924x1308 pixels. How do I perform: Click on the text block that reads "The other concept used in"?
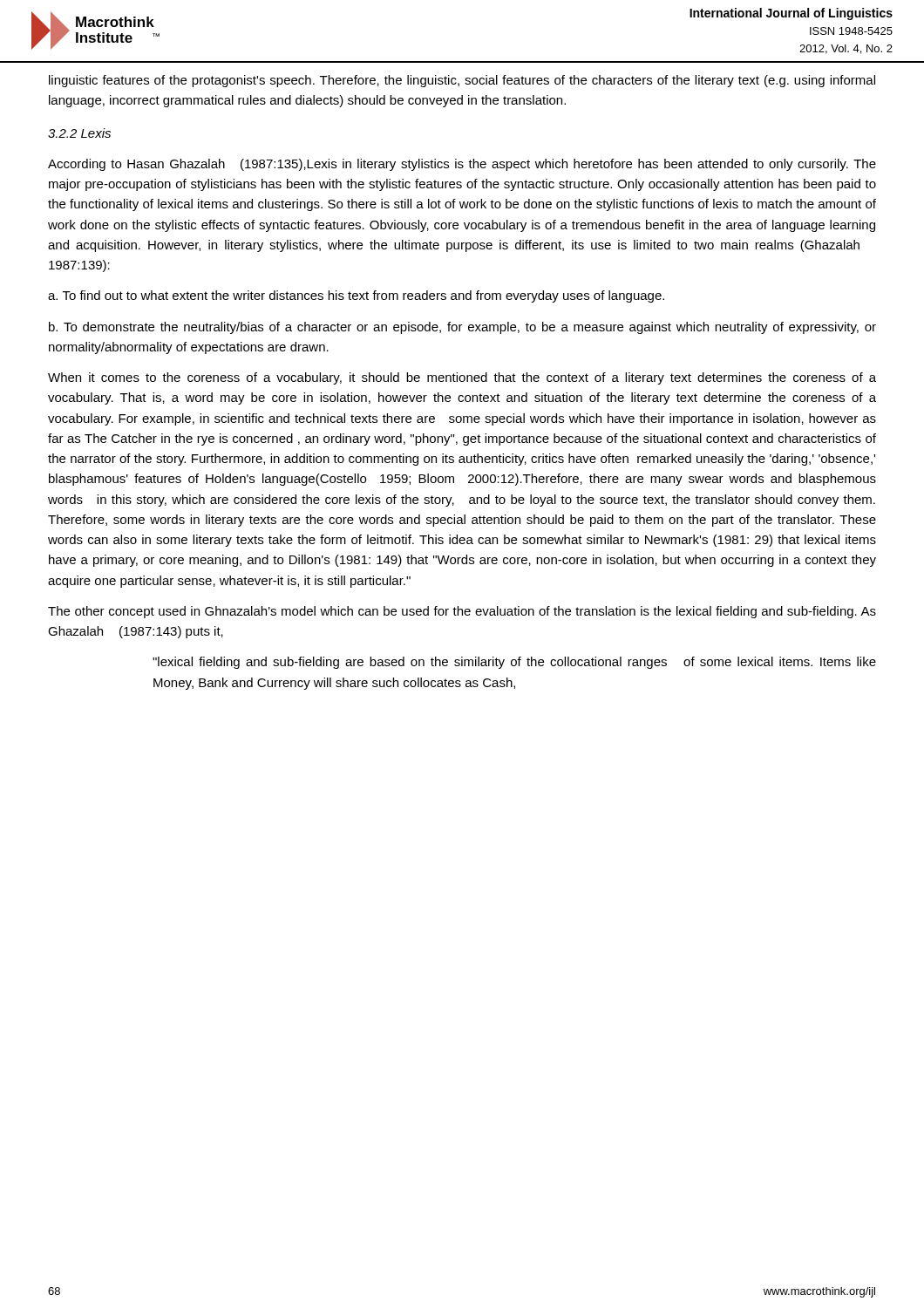[462, 621]
